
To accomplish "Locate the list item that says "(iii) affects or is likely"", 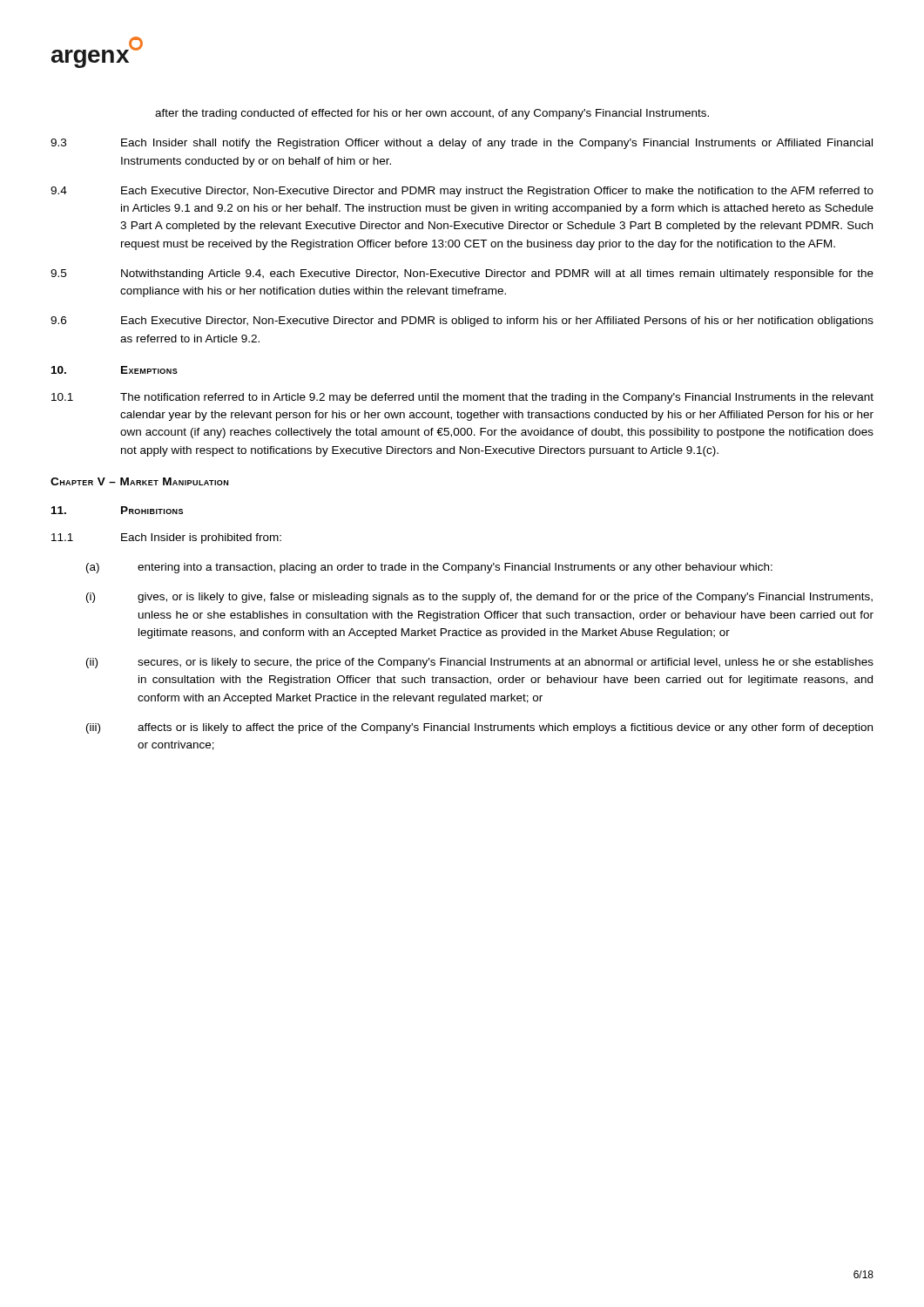I will point(479,736).
